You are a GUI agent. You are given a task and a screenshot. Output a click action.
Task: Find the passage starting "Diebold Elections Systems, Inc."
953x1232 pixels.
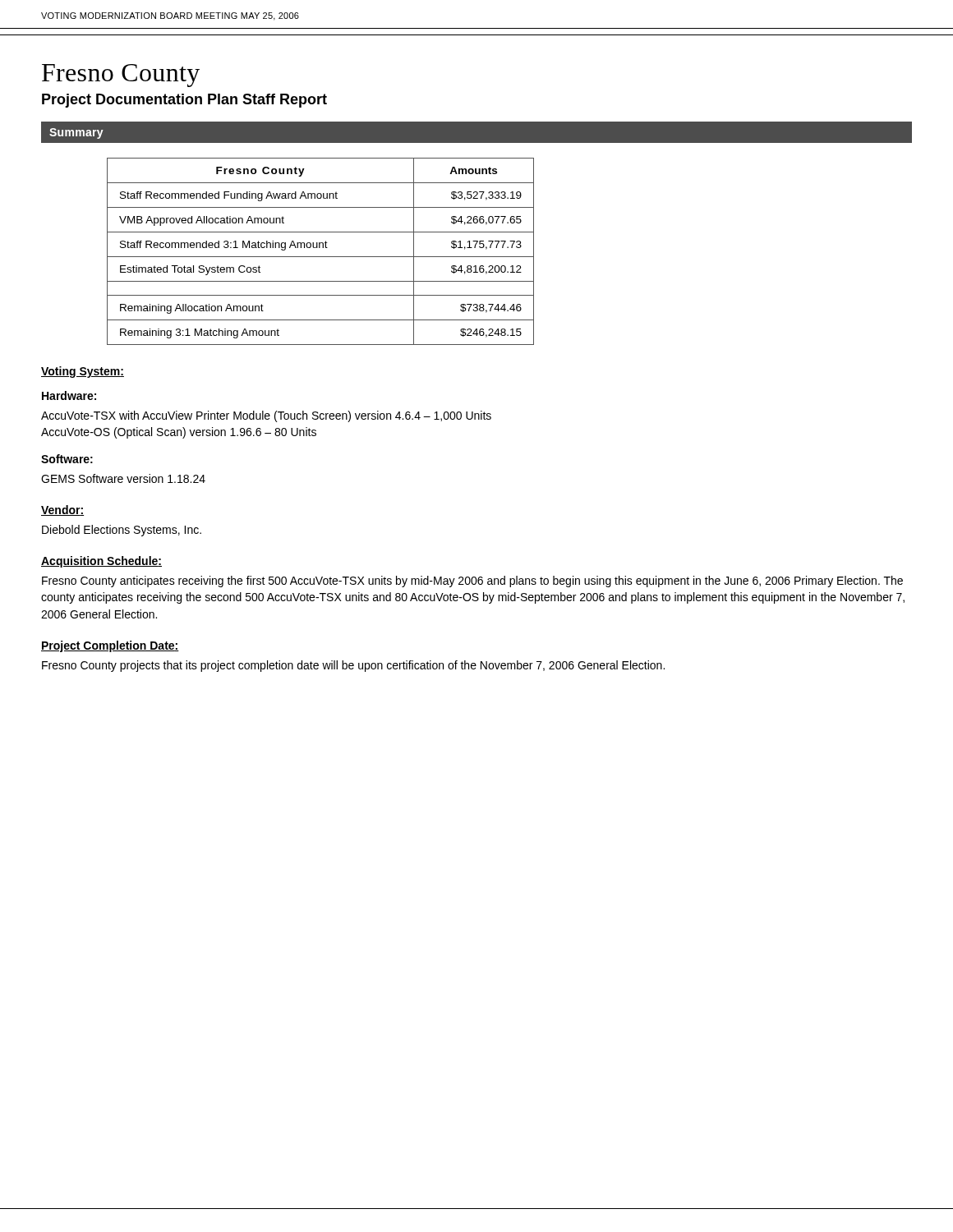[122, 531]
